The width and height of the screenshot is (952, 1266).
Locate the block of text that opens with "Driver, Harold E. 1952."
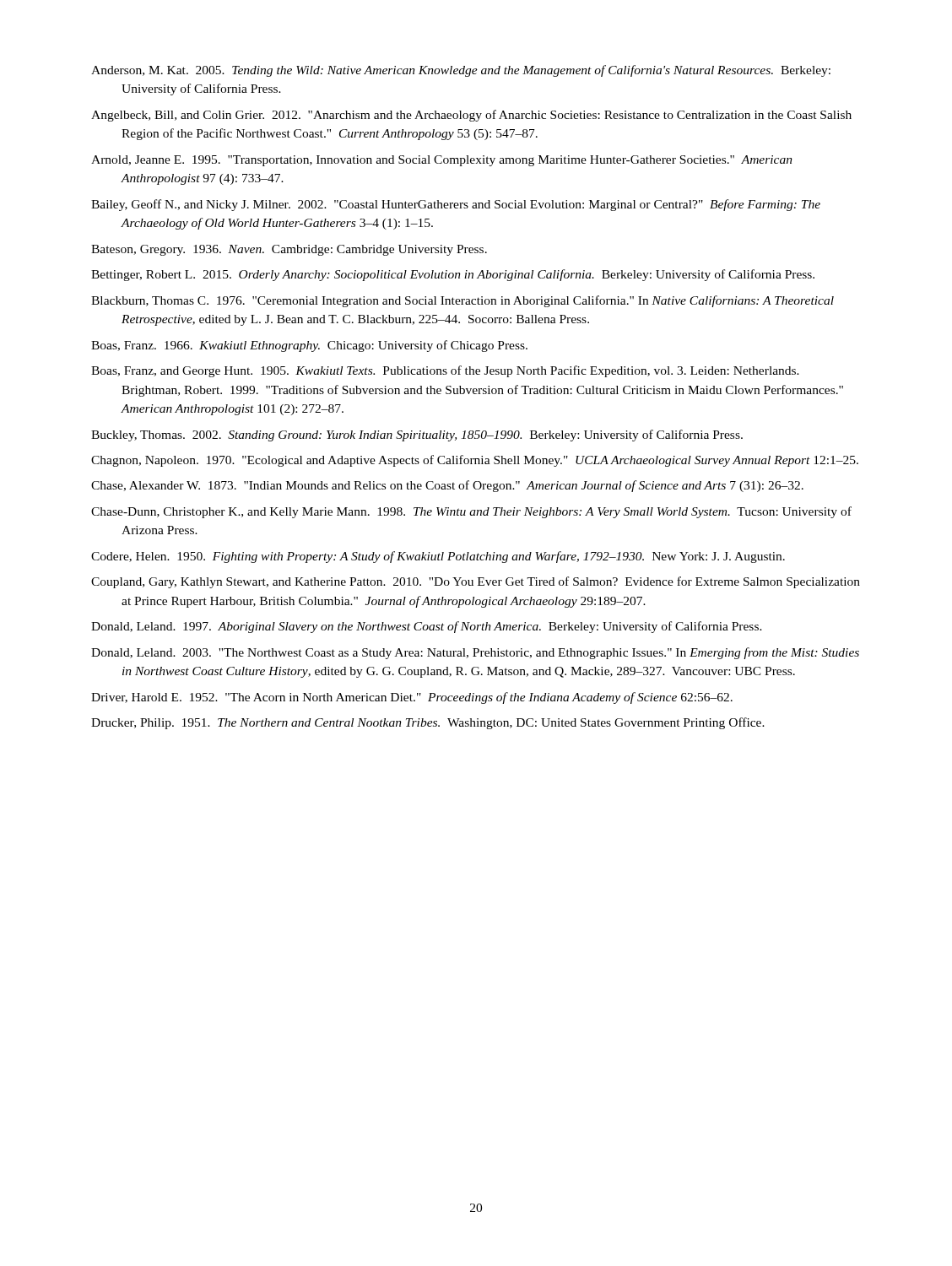tap(412, 696)
